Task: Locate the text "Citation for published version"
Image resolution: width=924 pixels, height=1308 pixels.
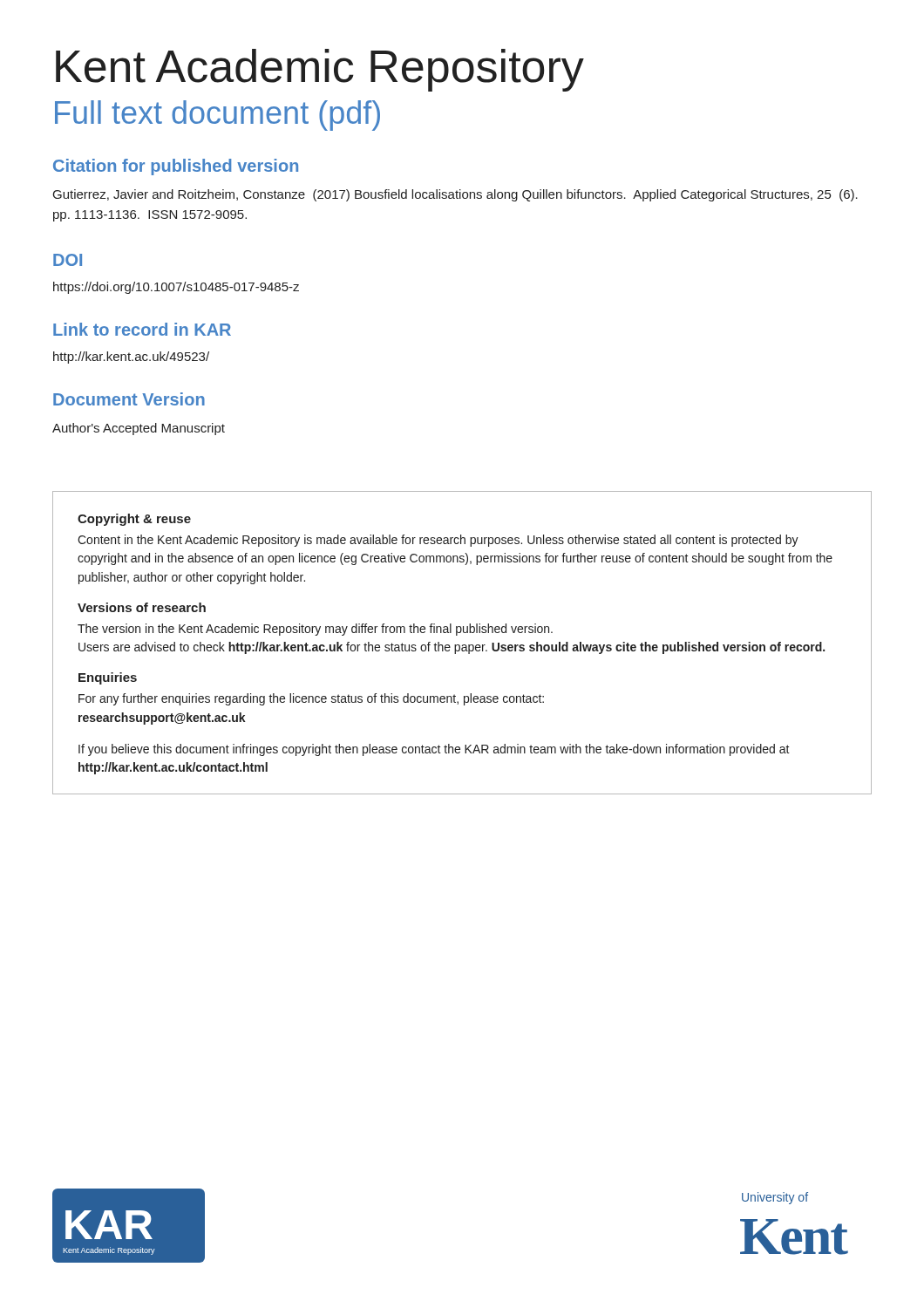Action: [x=176, y=167]
